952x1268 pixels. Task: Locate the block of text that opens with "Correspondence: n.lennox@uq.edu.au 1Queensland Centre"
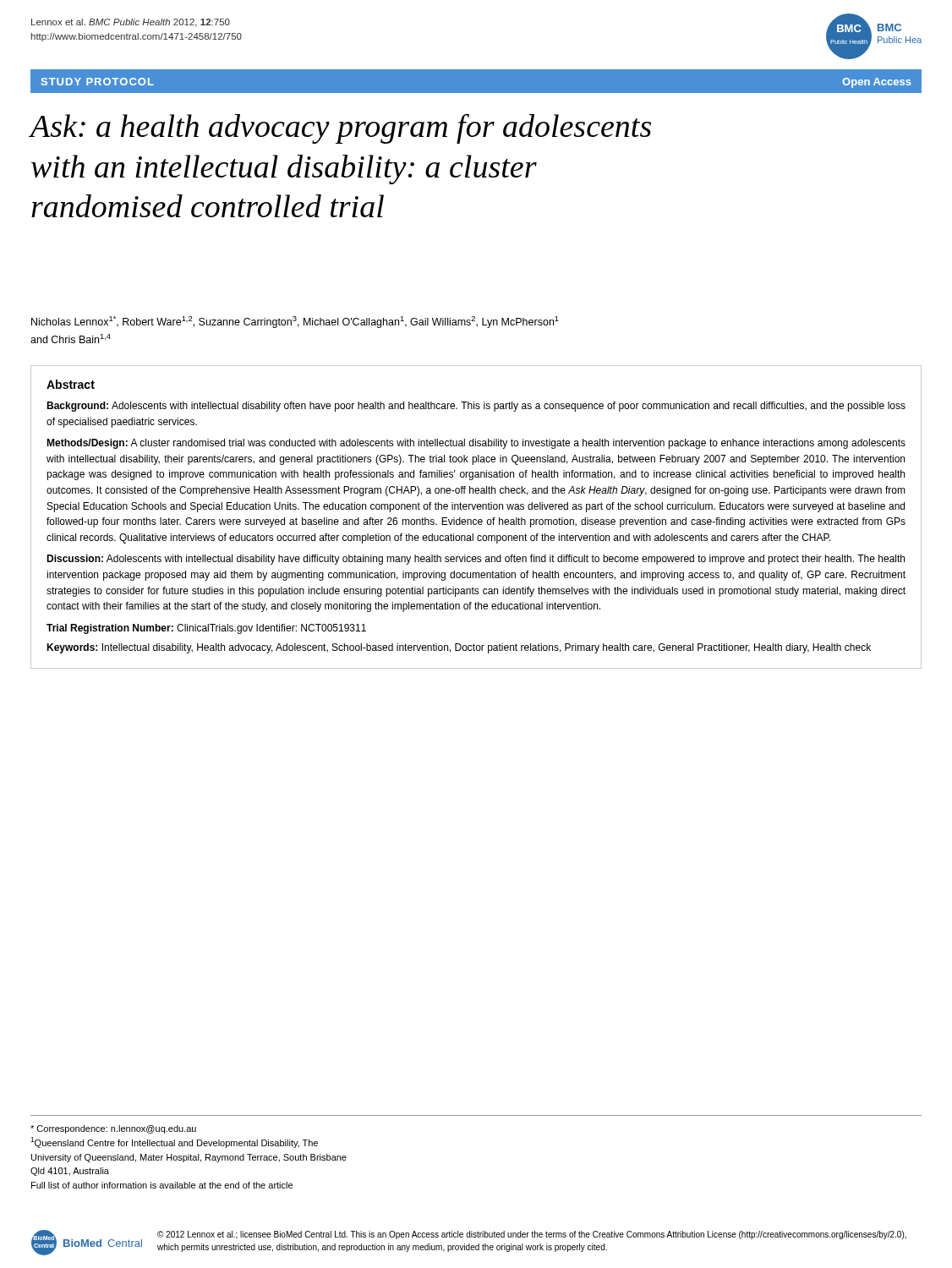point(113,1129)
